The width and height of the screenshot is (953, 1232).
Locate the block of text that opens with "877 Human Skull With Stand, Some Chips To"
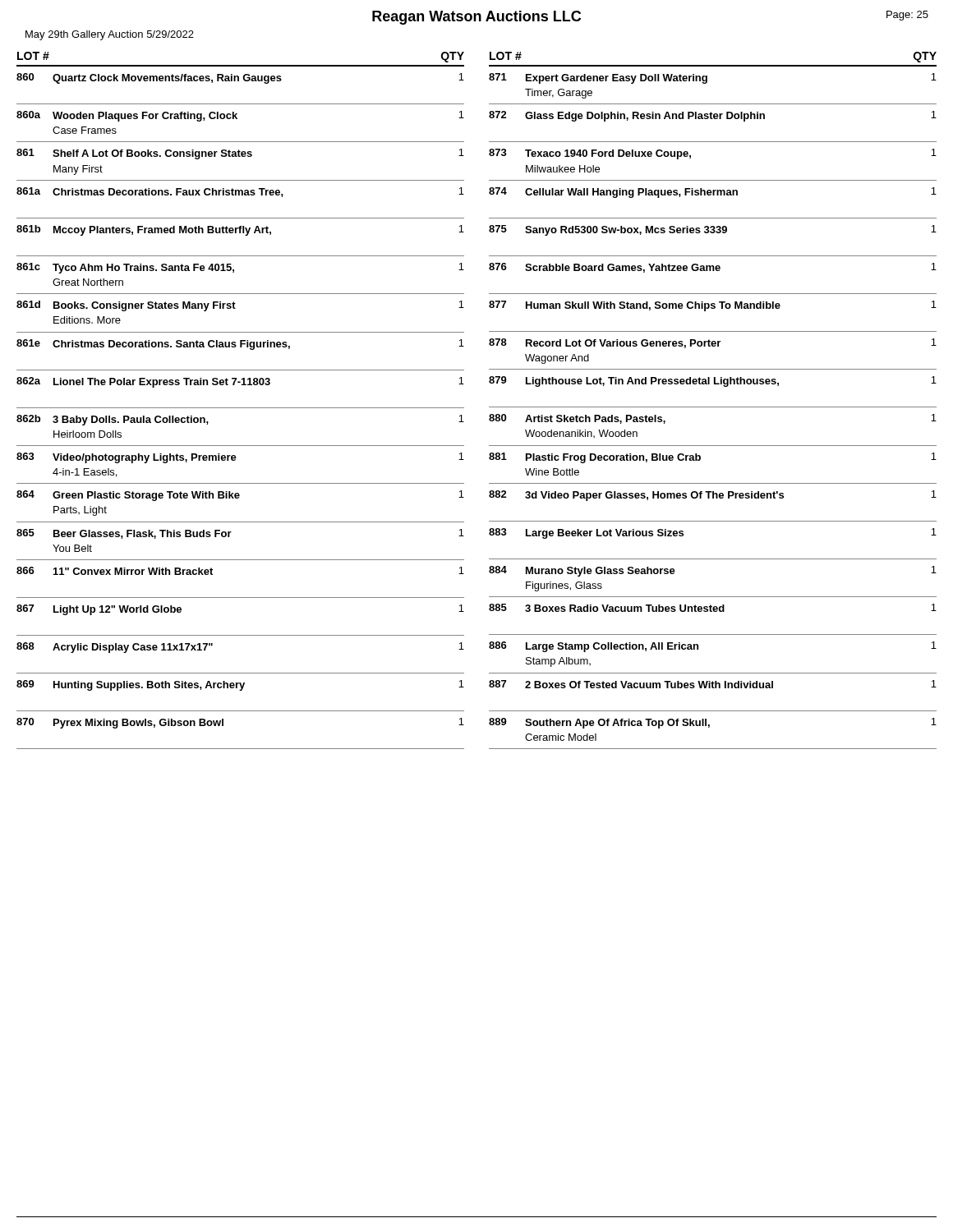coord(713,305)
